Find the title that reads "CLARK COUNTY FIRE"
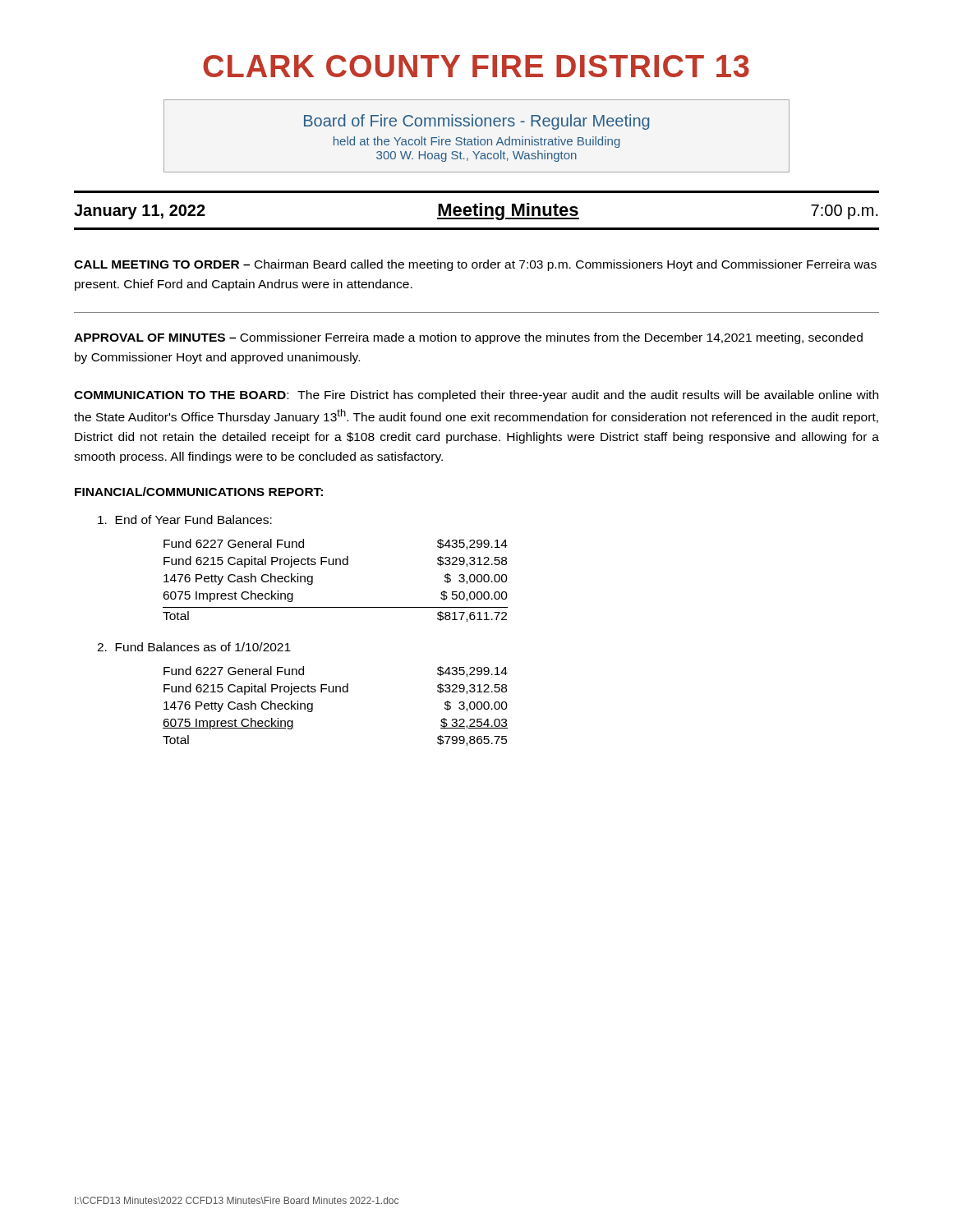 pos(476,67)
